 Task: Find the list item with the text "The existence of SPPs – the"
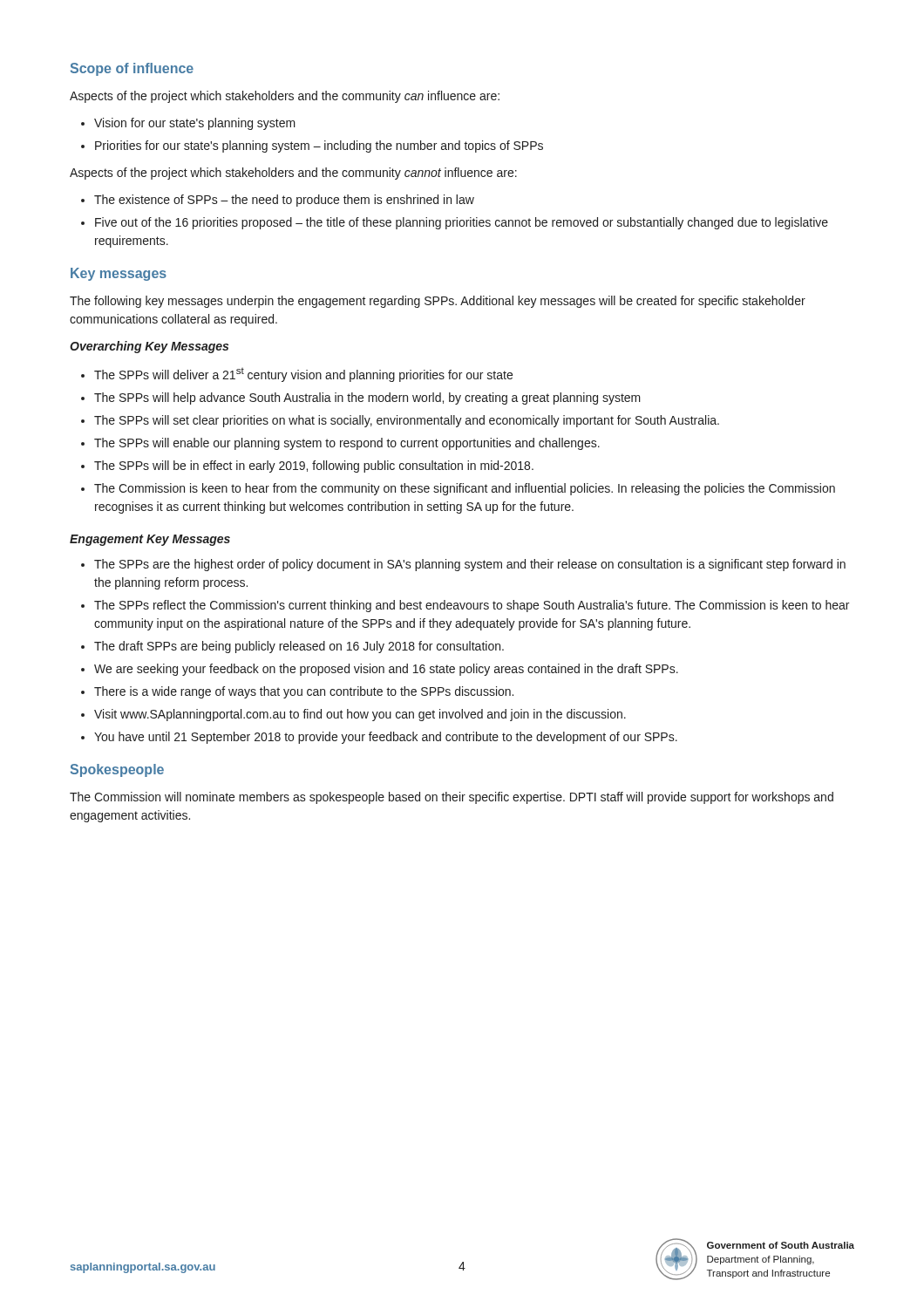pos(462,200)
